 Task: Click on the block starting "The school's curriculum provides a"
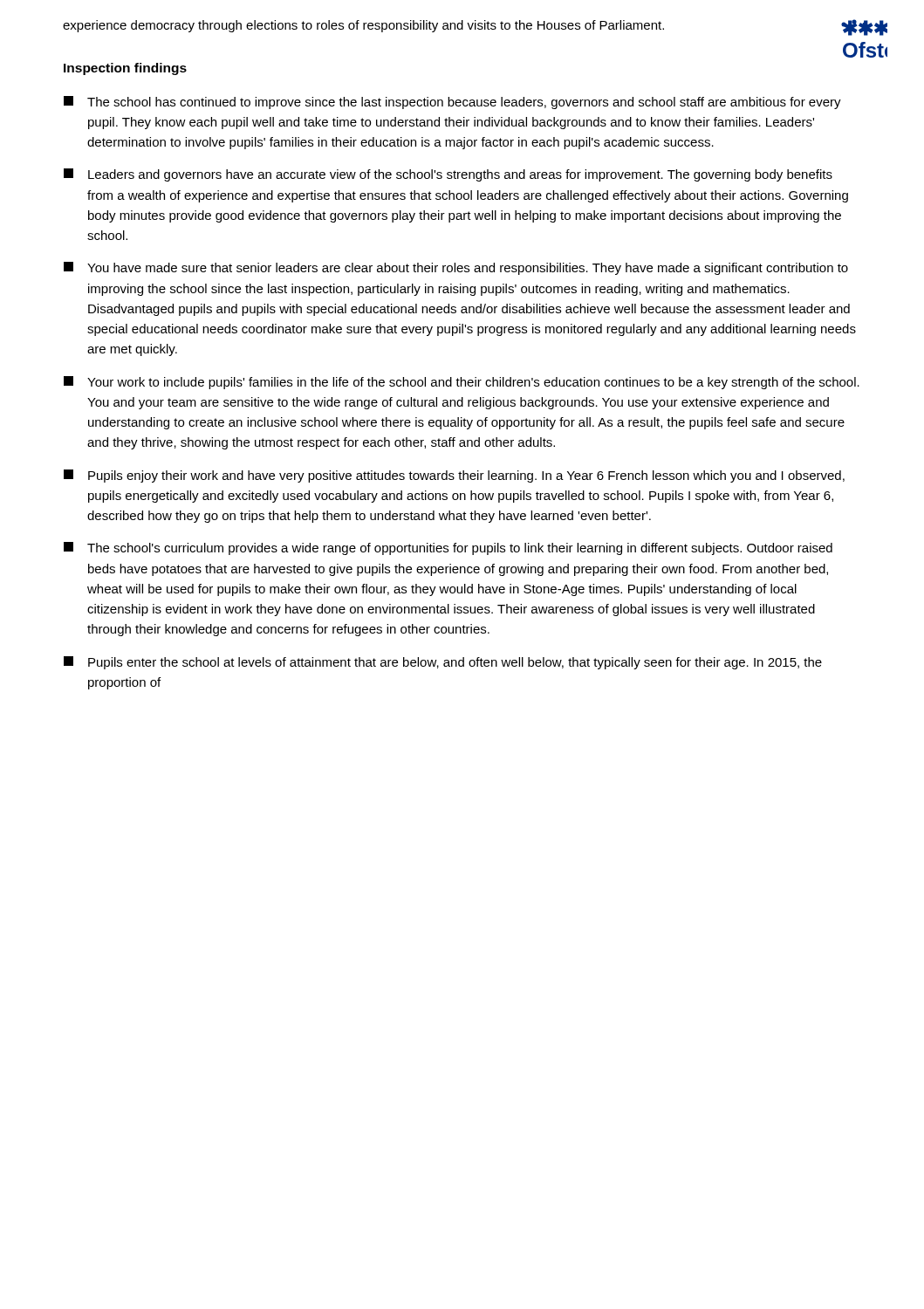(x=462, y=588)
